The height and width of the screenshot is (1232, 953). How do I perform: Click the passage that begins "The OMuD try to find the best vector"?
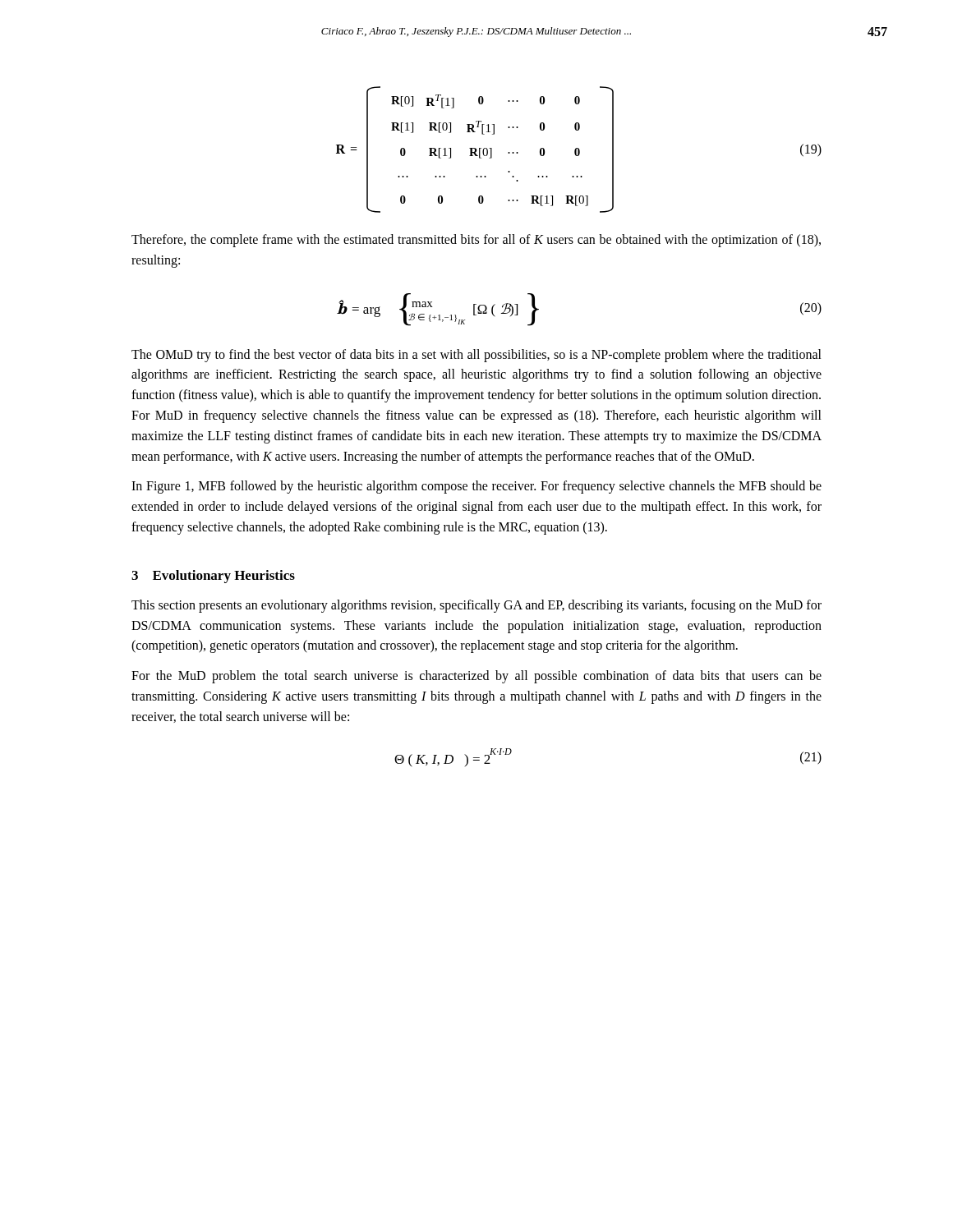(x=476, y=405)
